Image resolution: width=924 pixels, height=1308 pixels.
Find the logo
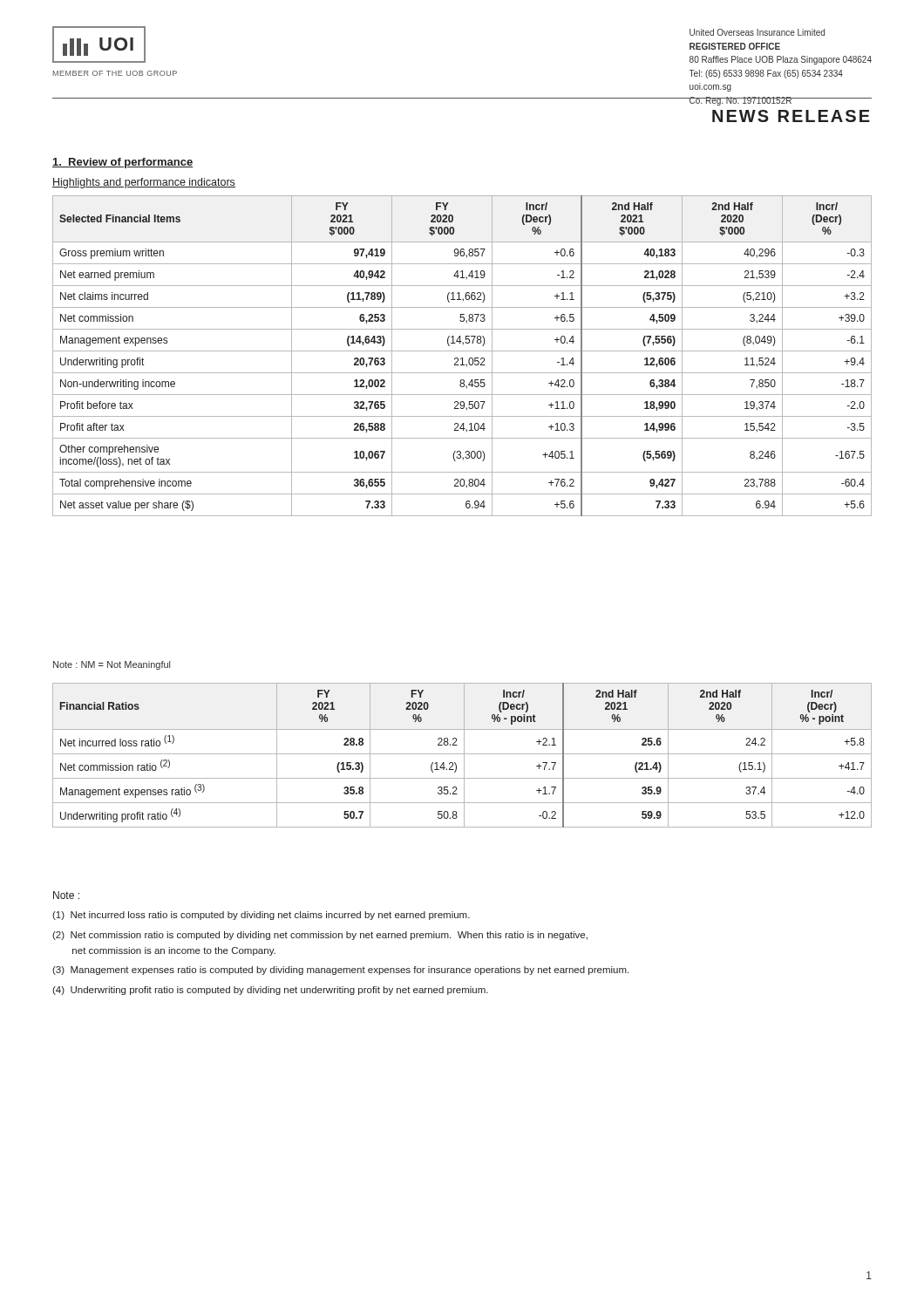tap(115, 52)
